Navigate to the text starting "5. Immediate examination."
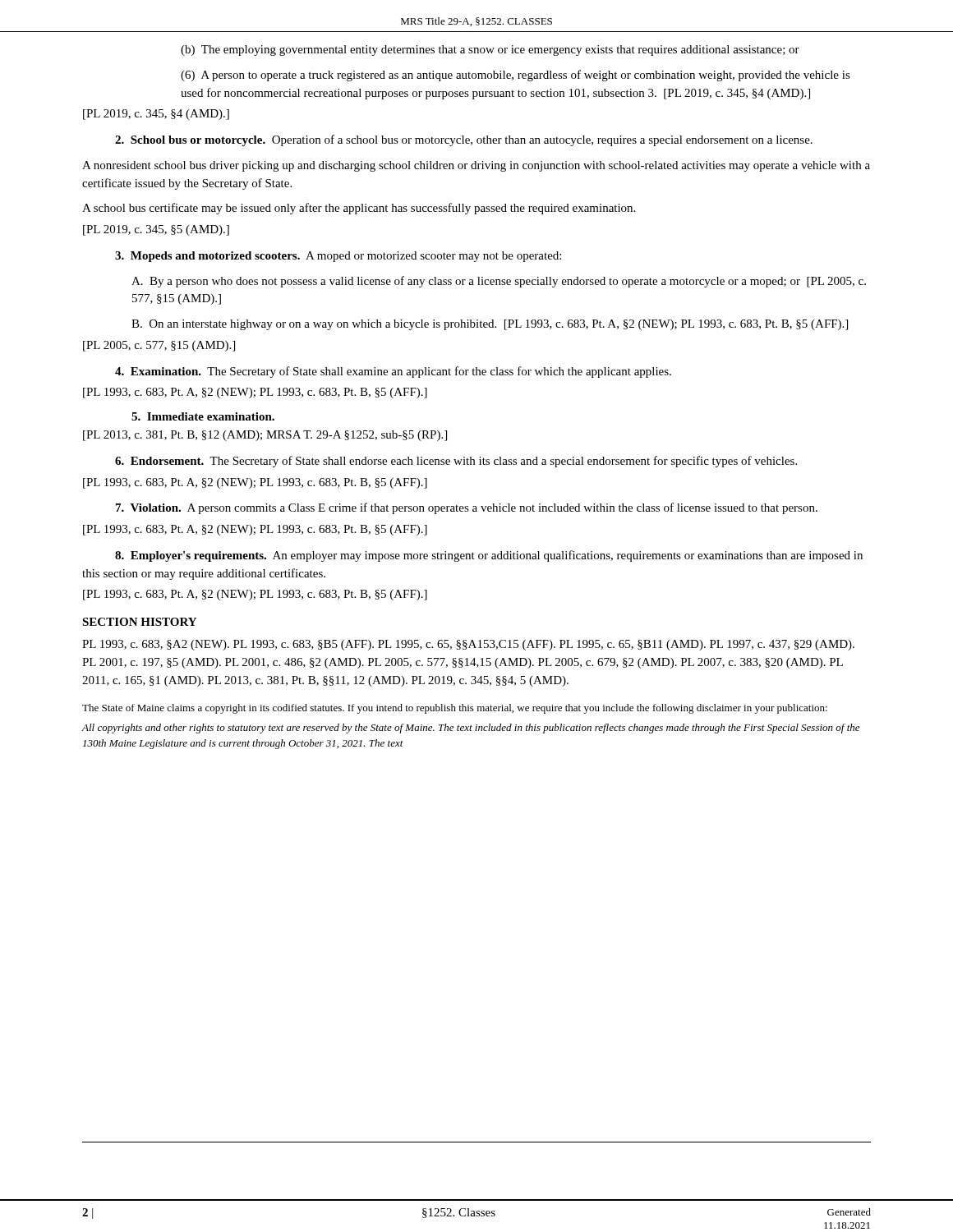The width and height of the screenshot is (953, 1232). pyautogui.click(x=203, y=416)
